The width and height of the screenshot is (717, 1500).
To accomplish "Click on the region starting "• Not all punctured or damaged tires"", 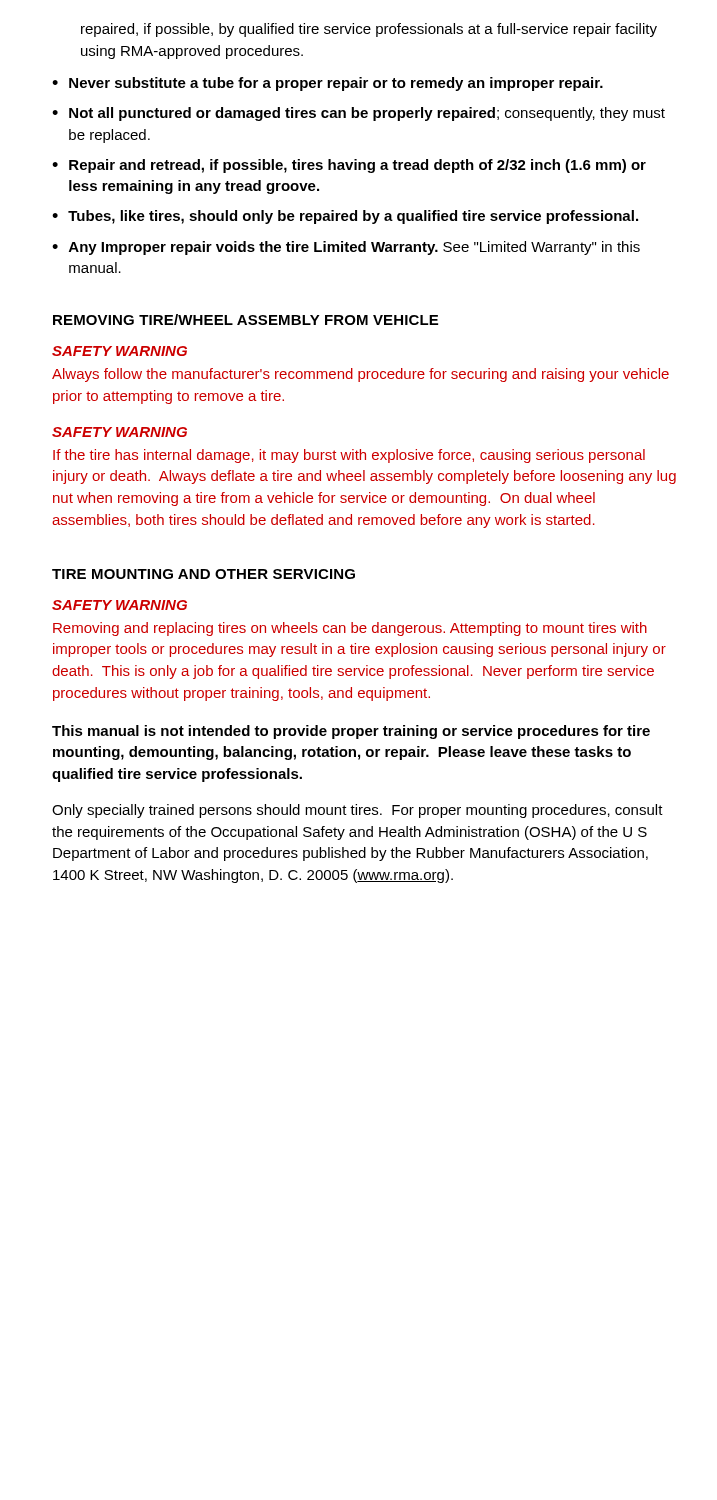I will pyautogui.click(x=364, y=124).
